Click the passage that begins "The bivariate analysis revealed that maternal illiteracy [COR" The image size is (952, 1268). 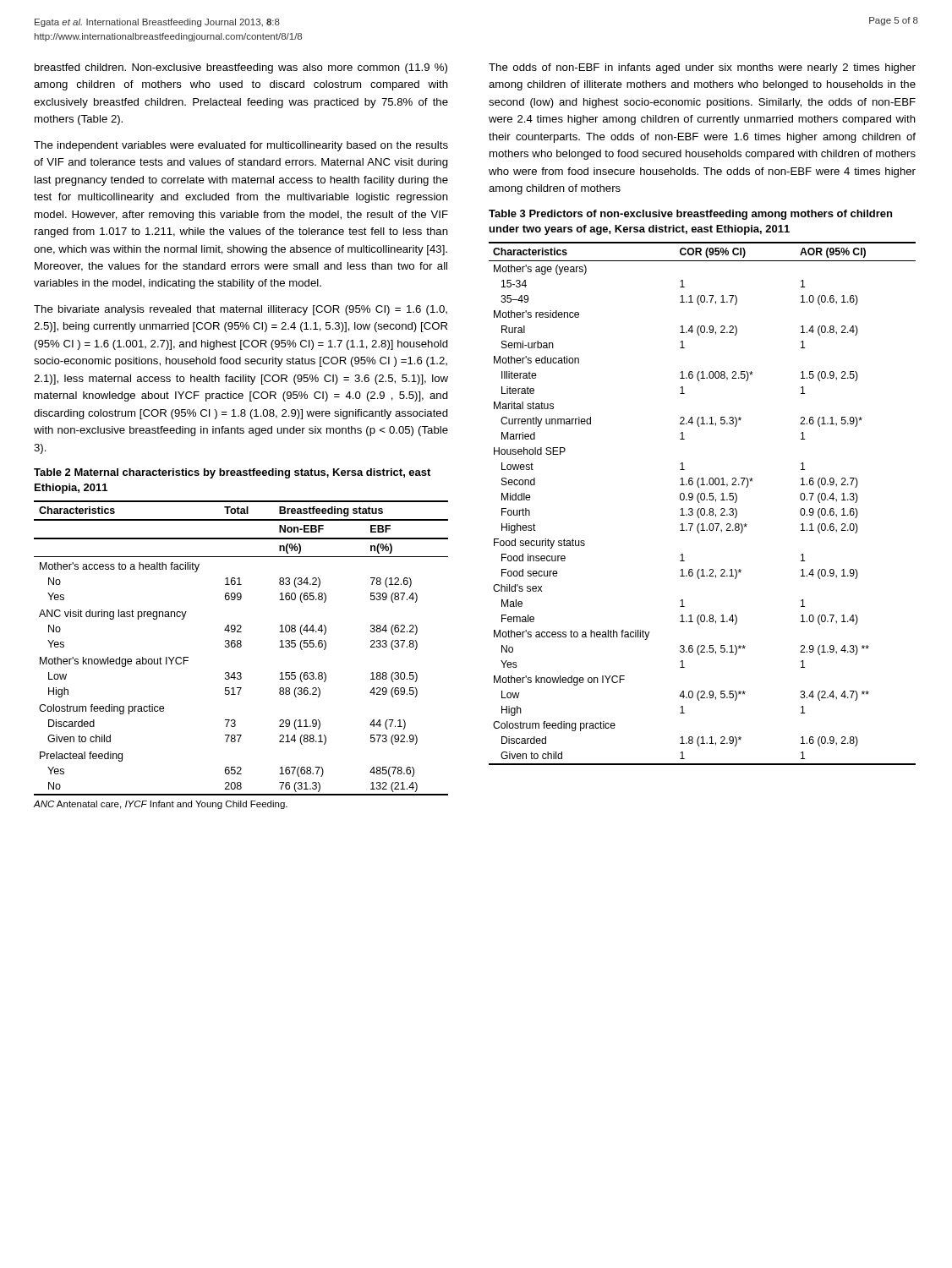tap(241, 378)
